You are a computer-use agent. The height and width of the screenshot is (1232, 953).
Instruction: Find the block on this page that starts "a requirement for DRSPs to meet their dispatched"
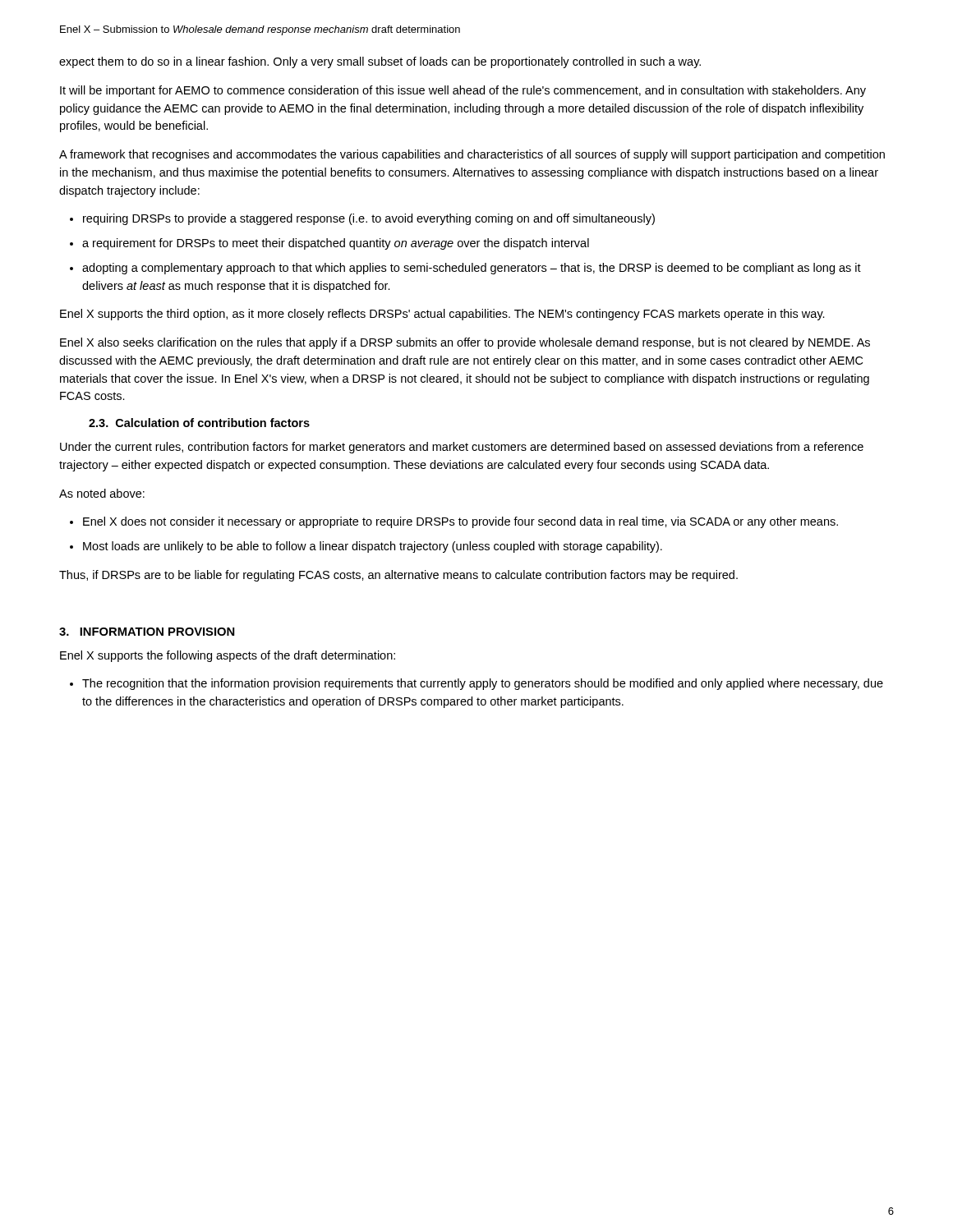point(336,243)
